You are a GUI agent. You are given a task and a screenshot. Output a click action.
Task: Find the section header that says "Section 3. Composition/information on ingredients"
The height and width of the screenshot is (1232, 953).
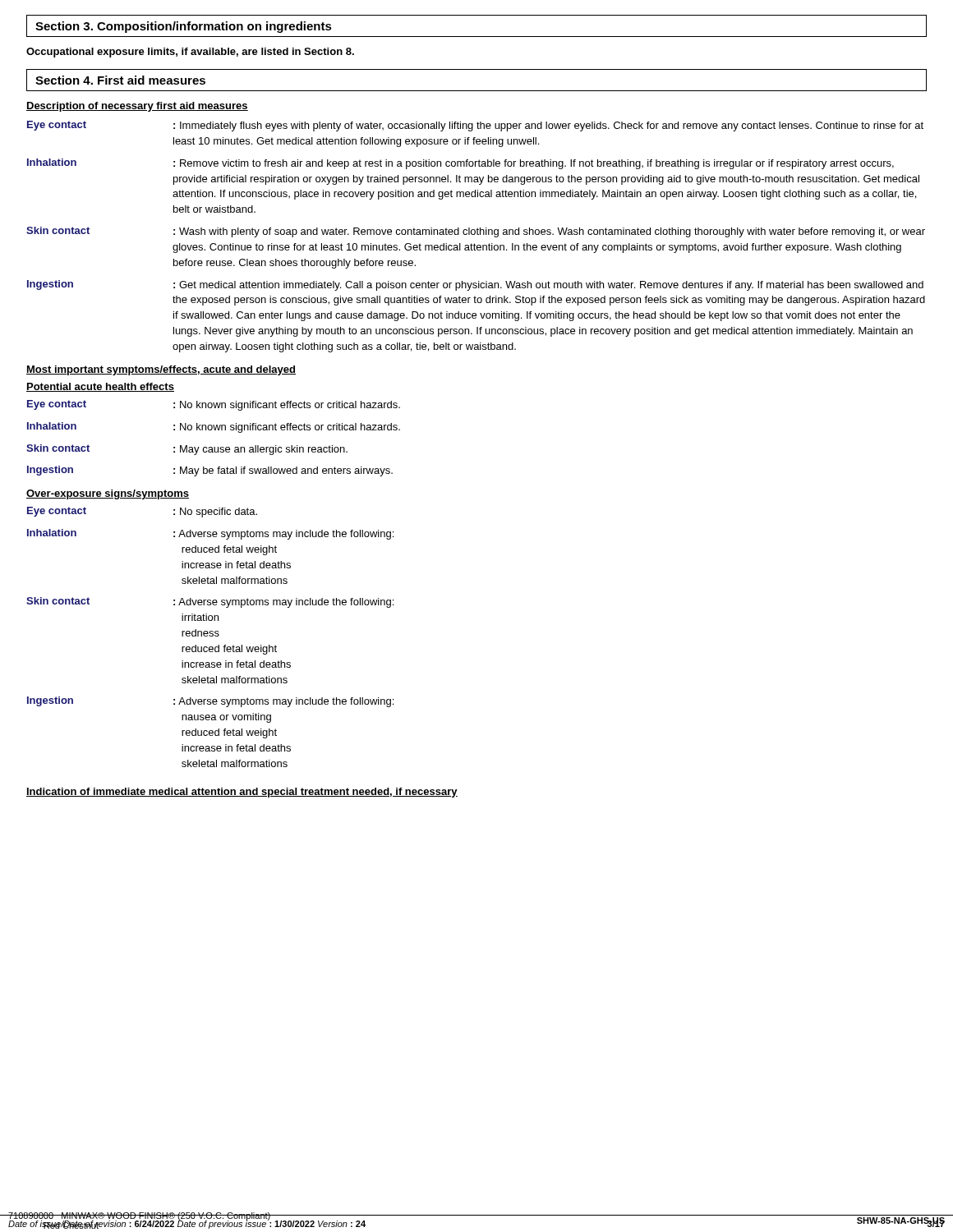click(476, 26)
